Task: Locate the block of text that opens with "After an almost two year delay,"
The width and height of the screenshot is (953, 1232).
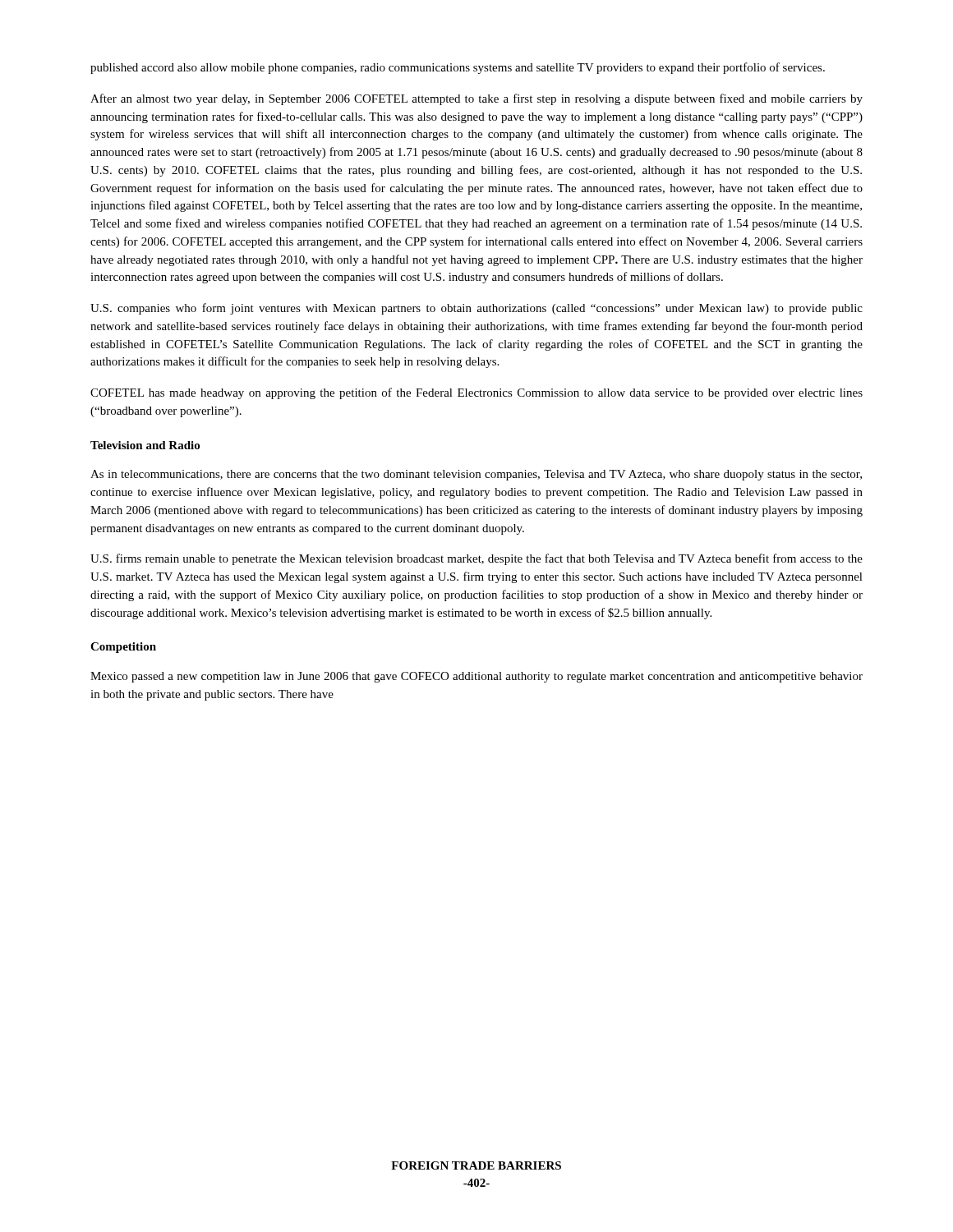Action: pos(476,188)
